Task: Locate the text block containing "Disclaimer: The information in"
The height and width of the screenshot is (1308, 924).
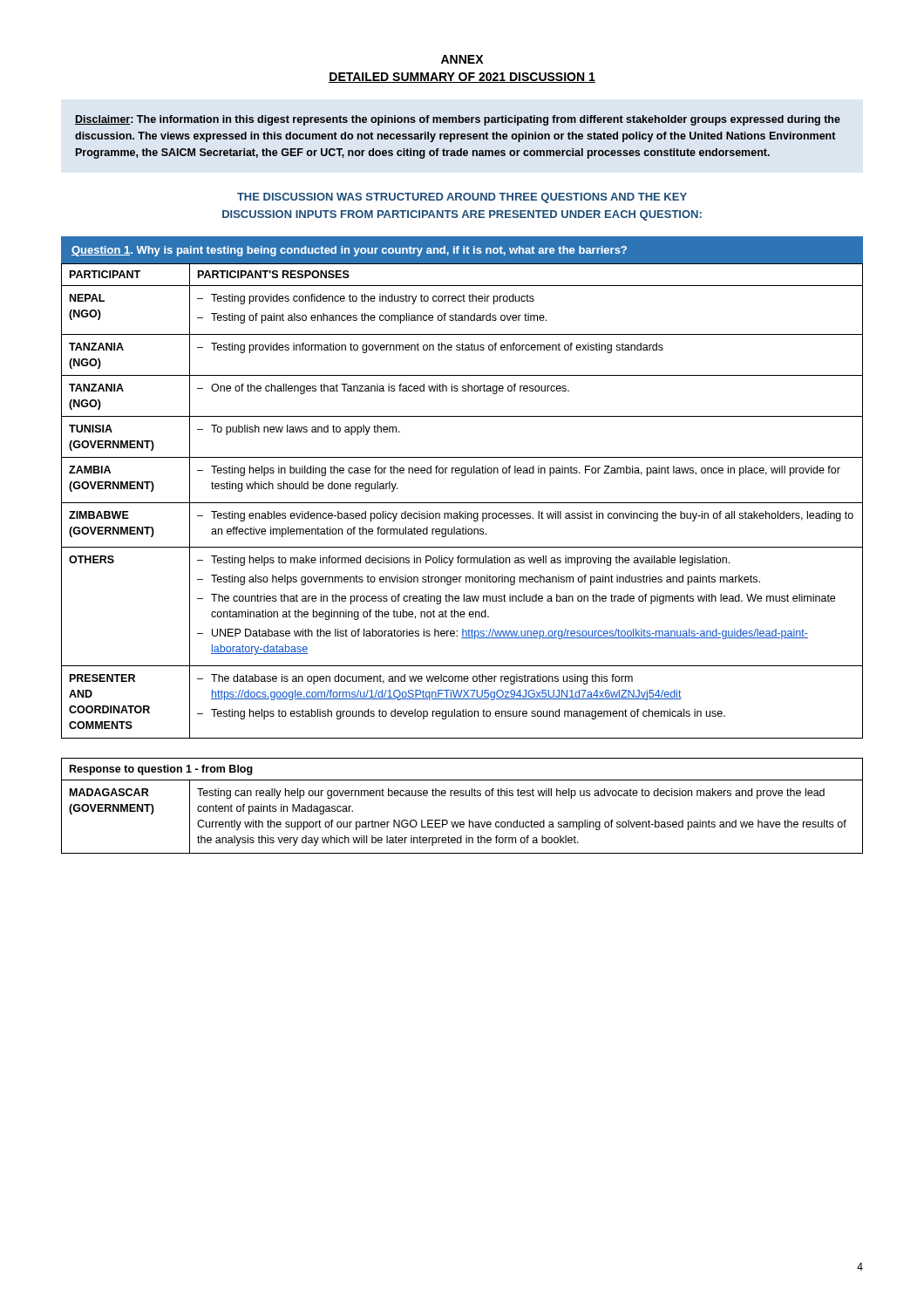Action: (458, 136)
